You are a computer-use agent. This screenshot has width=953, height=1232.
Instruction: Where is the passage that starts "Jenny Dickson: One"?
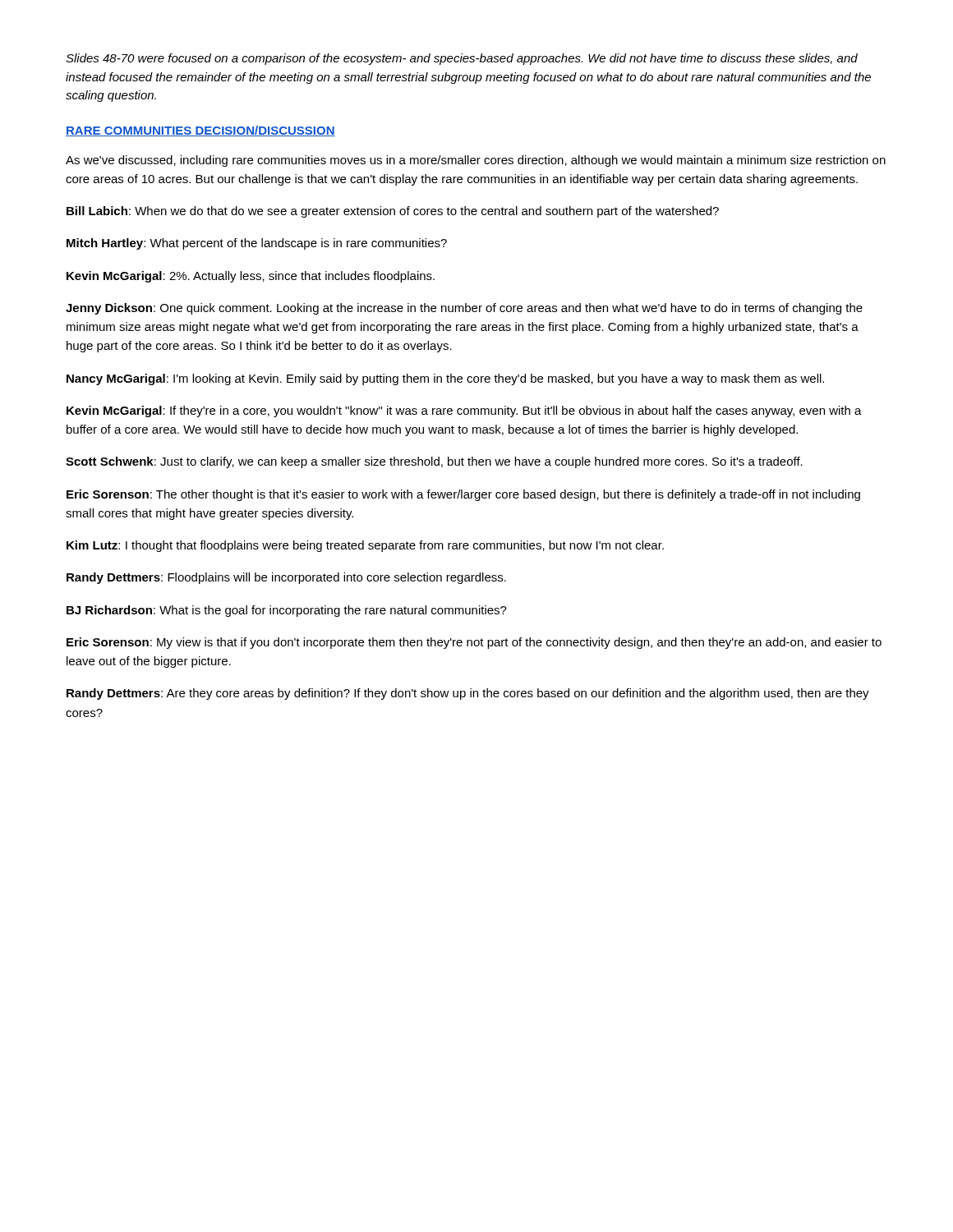tap(464, 326)
